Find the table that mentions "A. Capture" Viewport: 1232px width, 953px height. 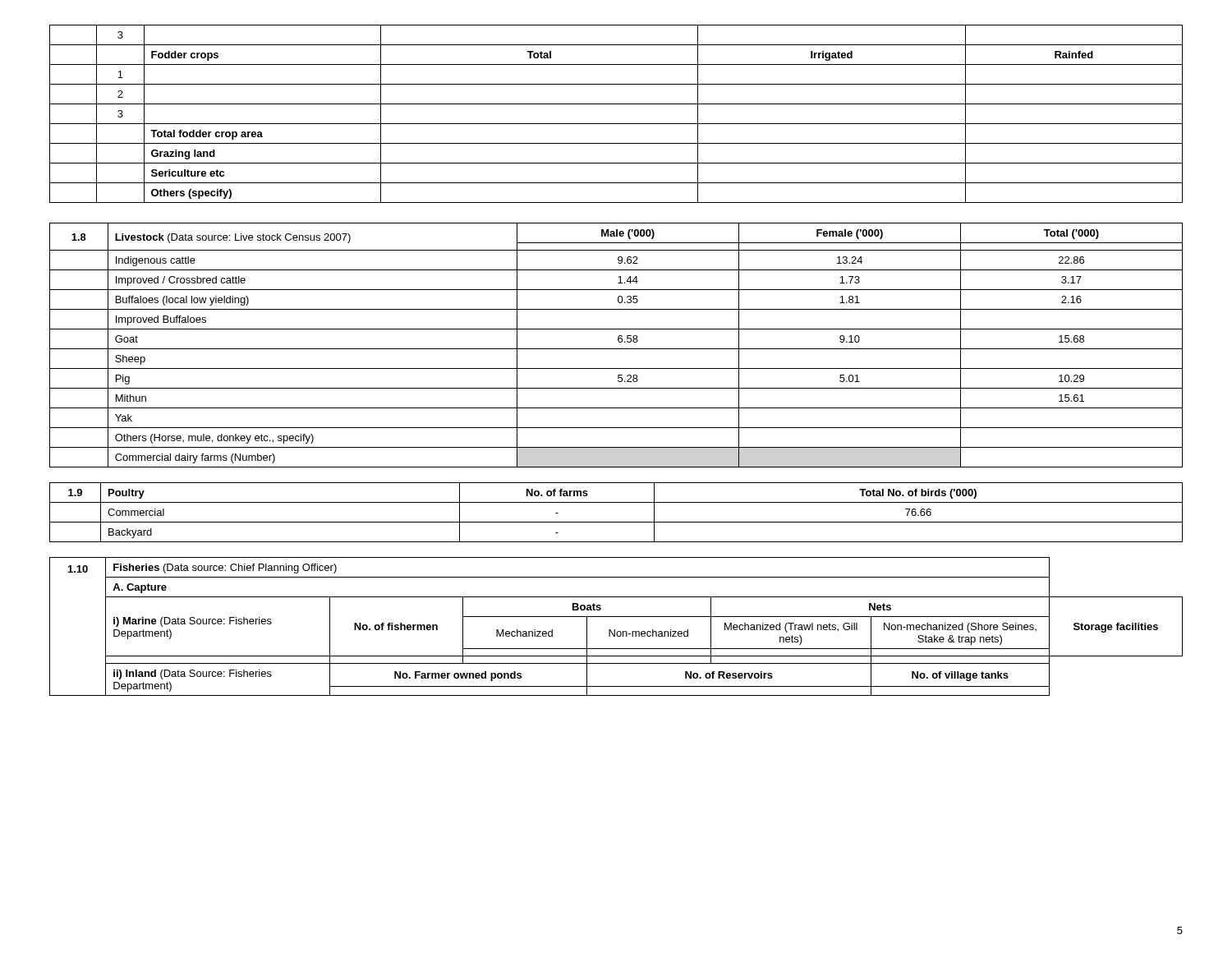pos(616,626)
